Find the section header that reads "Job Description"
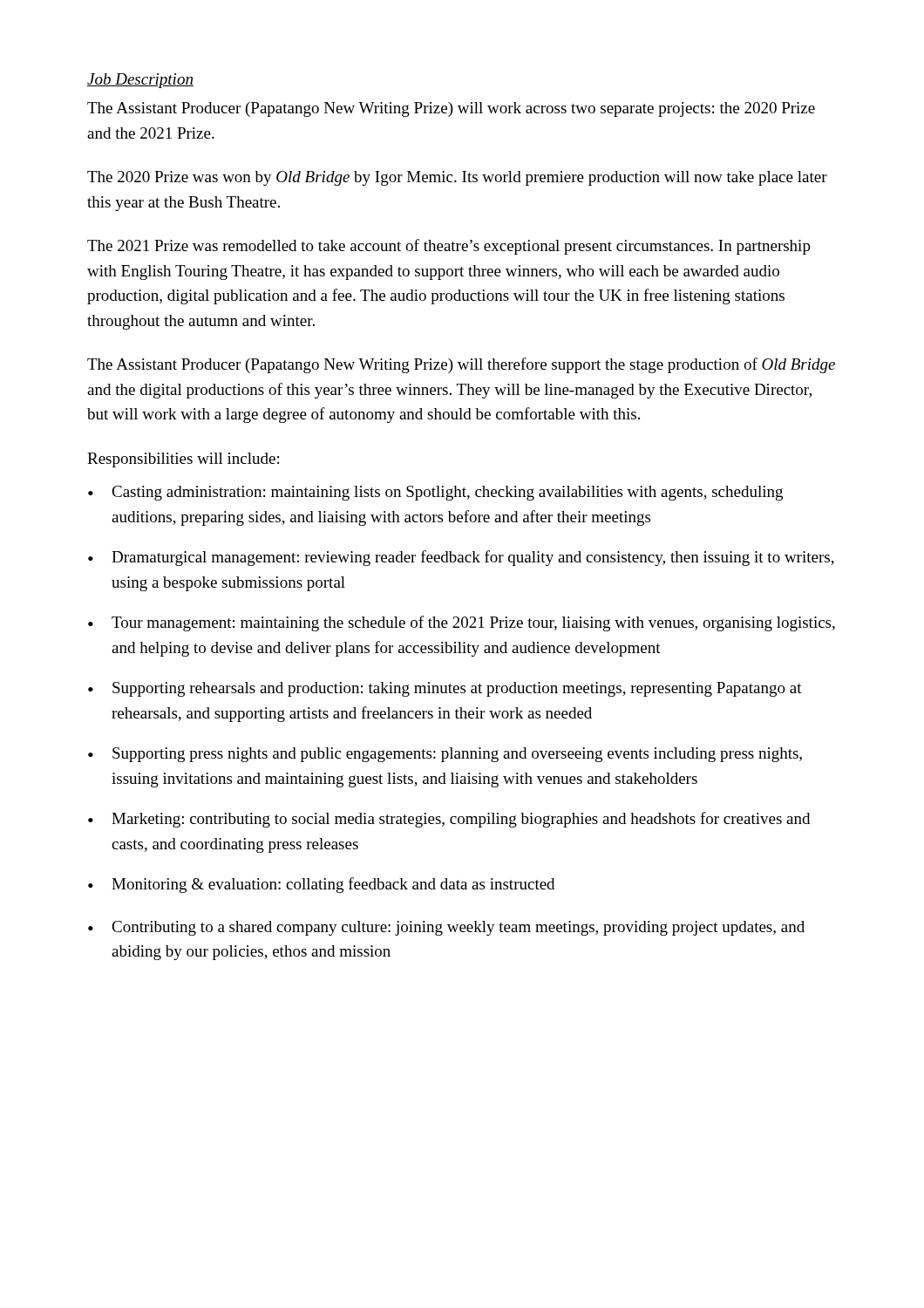 tap(140, 79)
